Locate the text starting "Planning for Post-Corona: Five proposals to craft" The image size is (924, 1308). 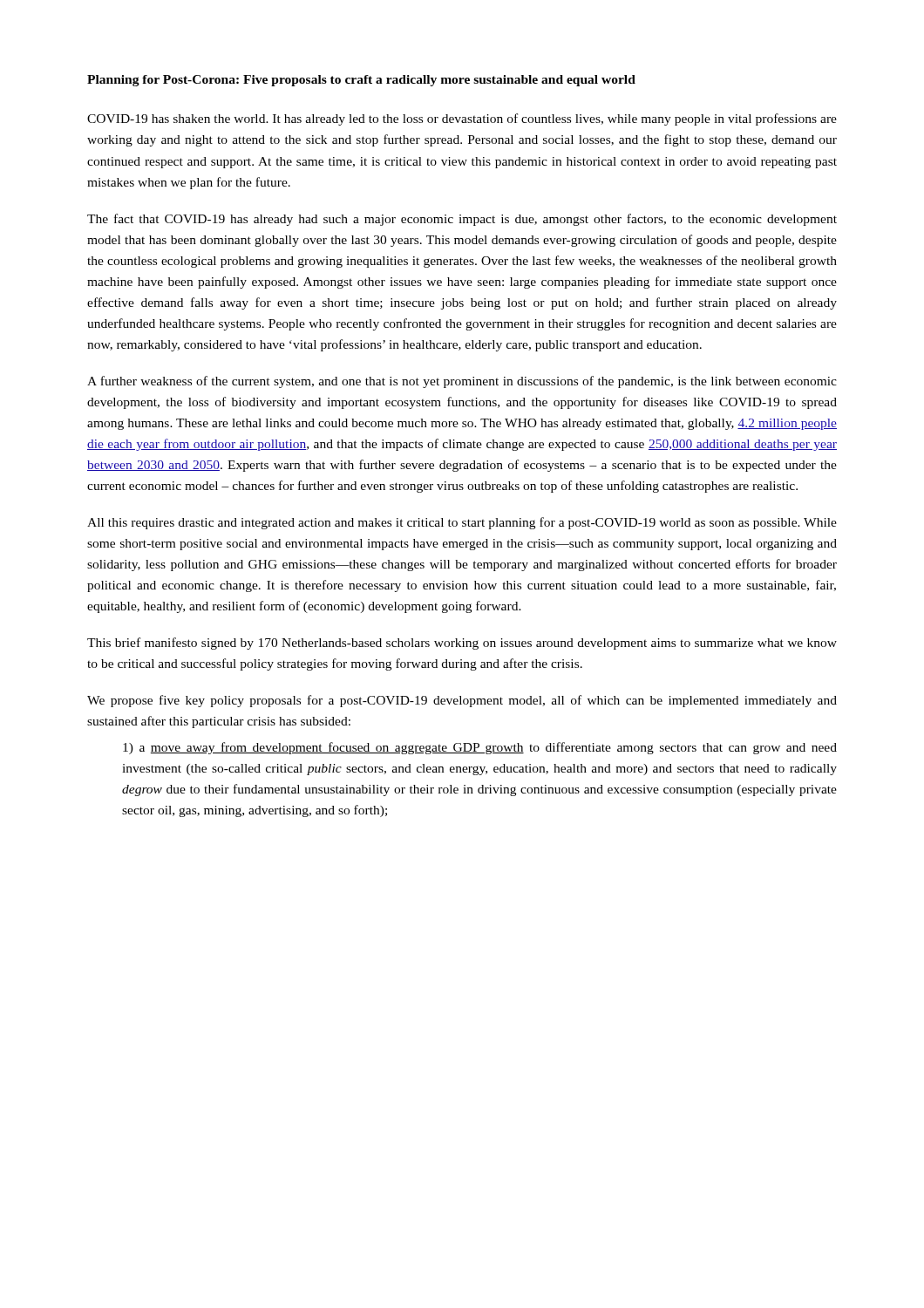pos(361,79)
